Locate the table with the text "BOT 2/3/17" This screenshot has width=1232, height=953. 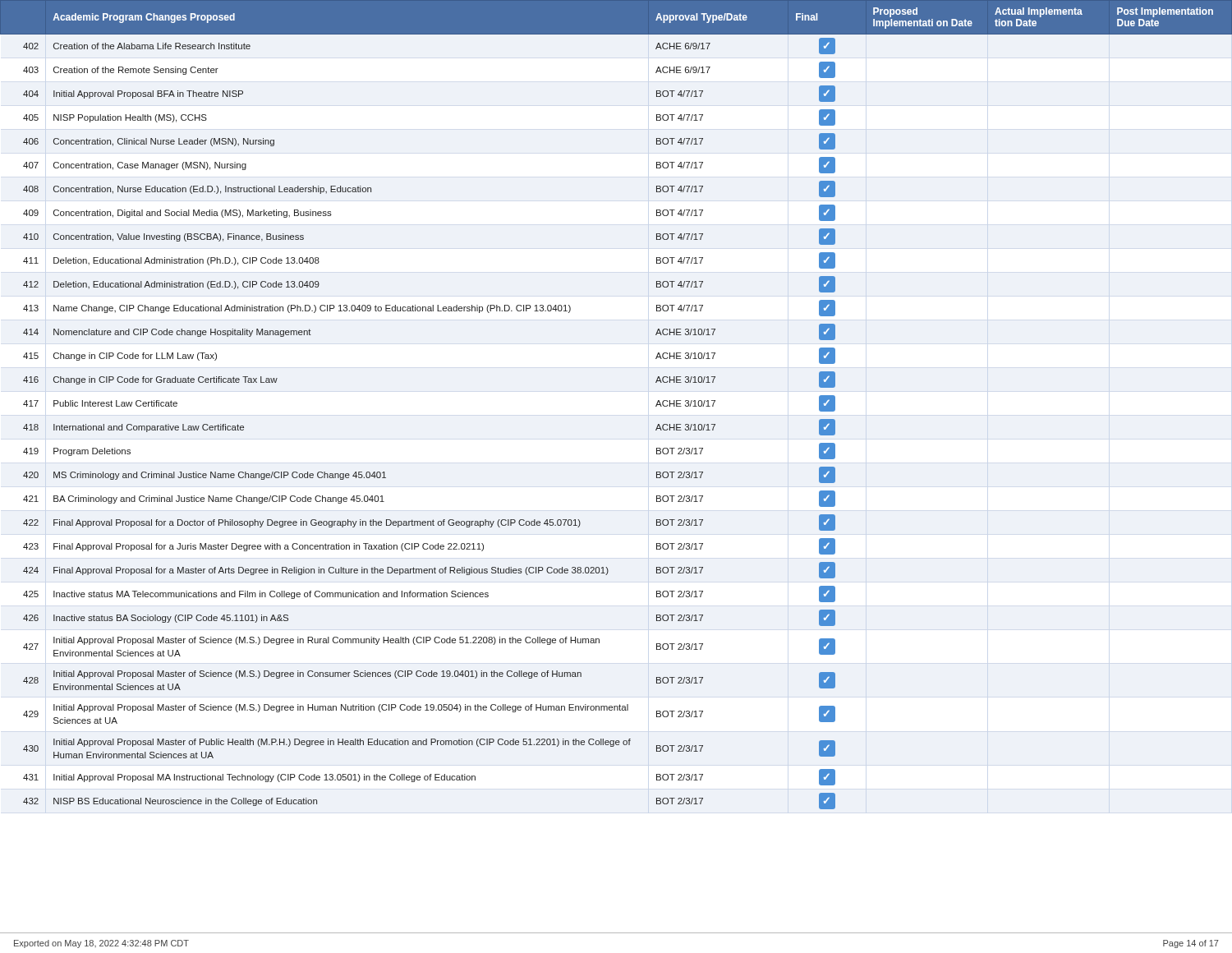point(616,466)
